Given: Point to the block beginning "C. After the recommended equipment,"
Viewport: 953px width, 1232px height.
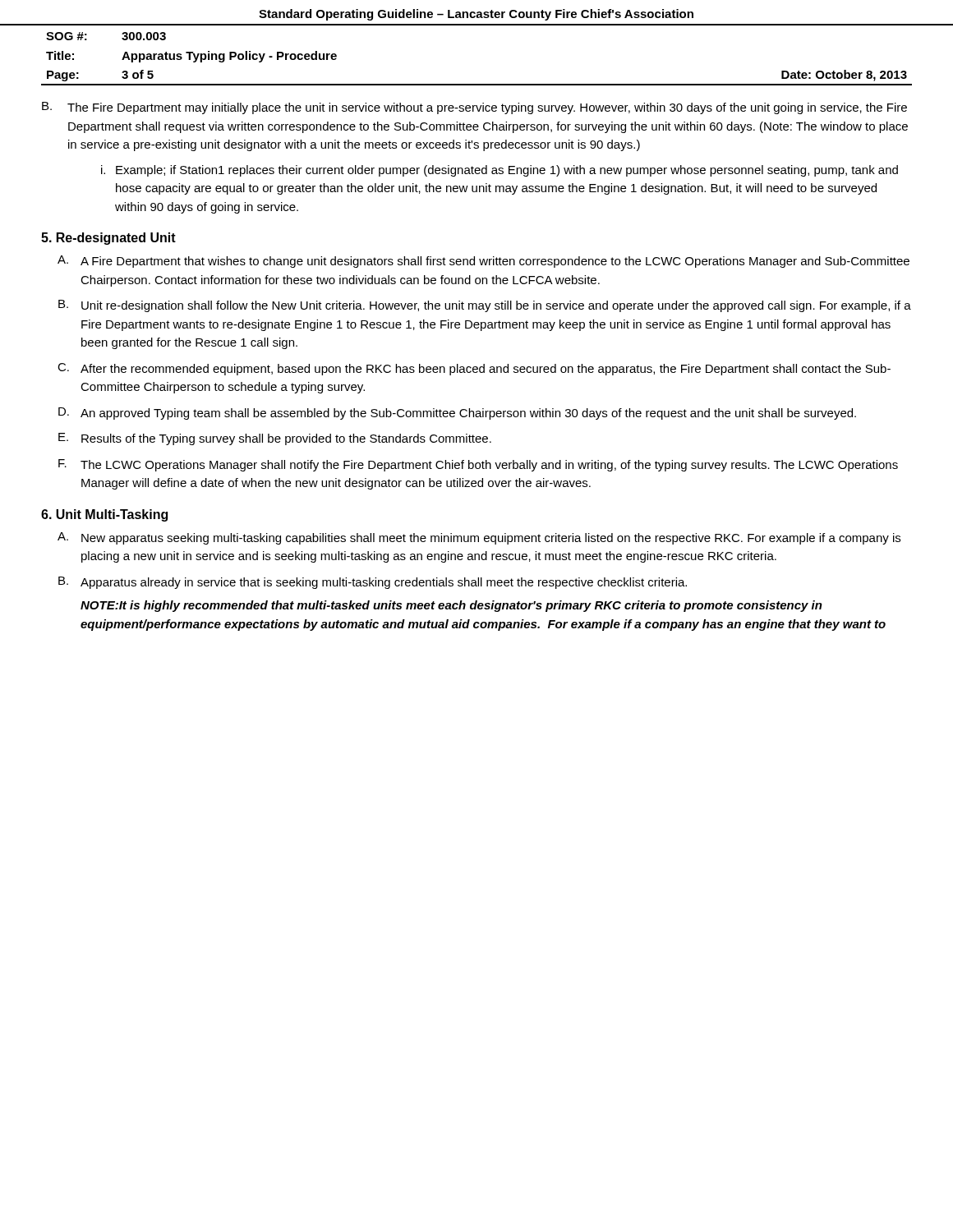Looking at the screenshot, I should pos(485,378).
